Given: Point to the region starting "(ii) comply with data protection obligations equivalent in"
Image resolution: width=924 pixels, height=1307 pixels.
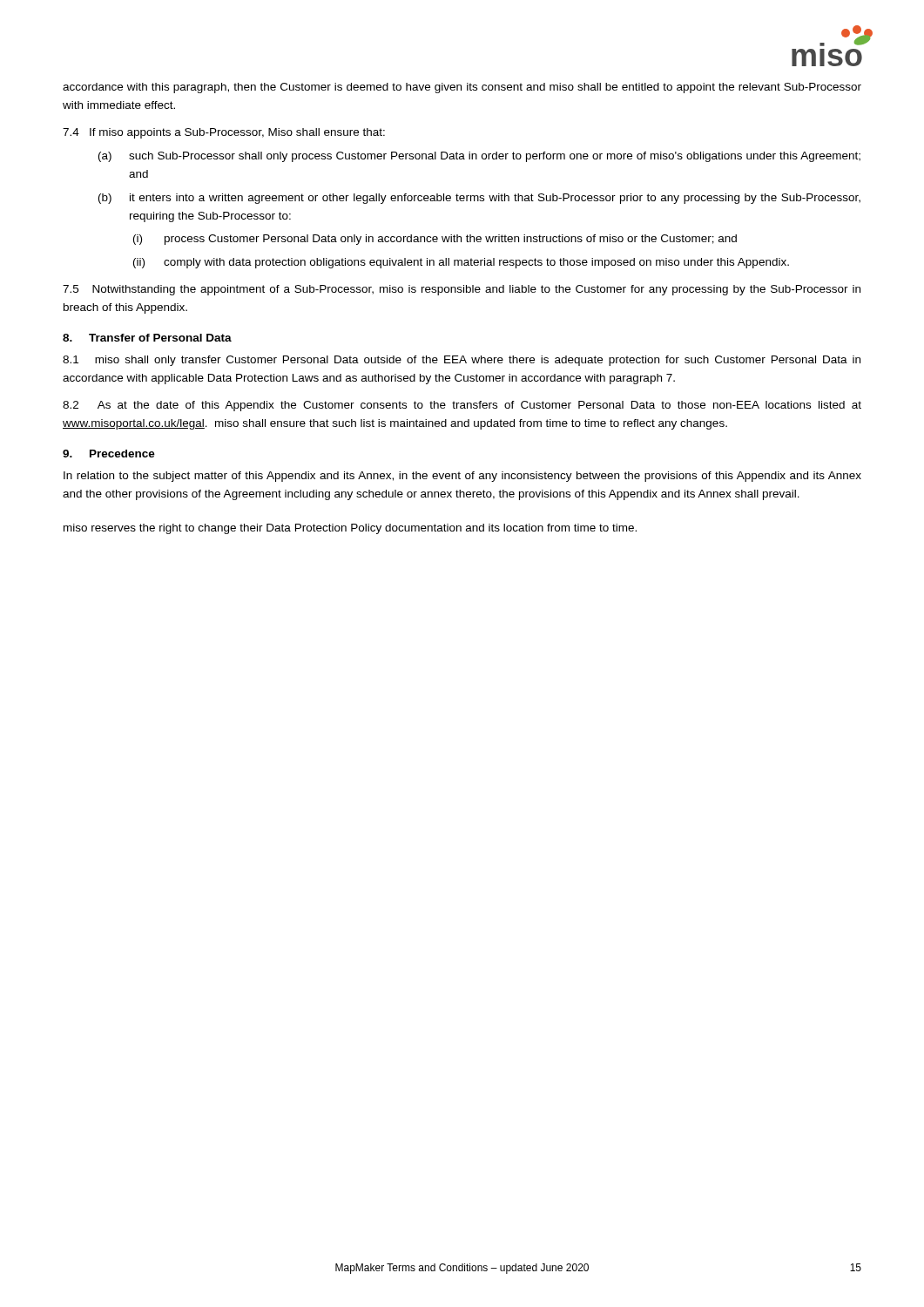Looking at the screenshot, I should [497, 263].
